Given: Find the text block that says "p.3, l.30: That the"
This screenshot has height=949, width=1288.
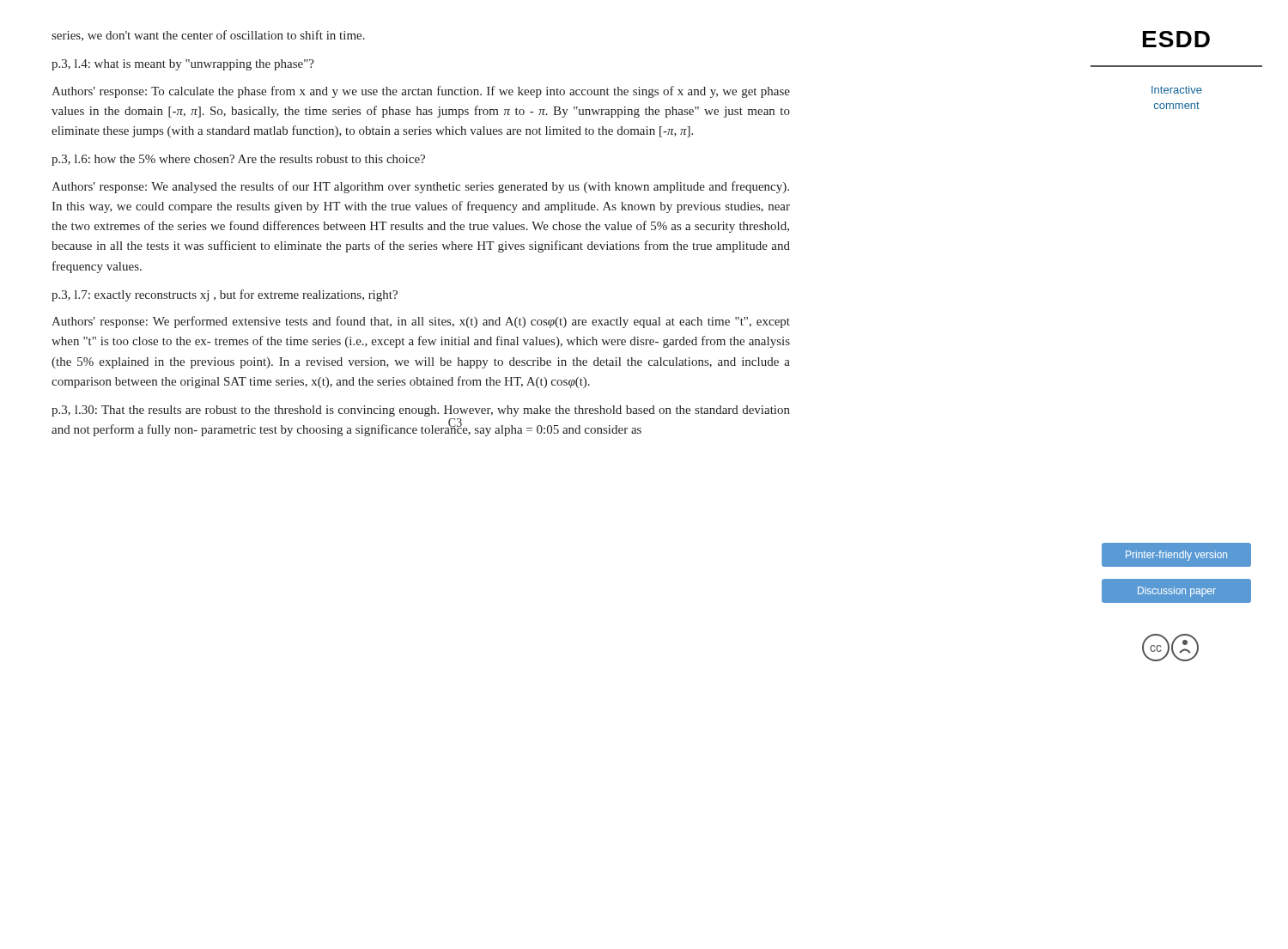Looking at the screenshot, I should pos(421,420).
